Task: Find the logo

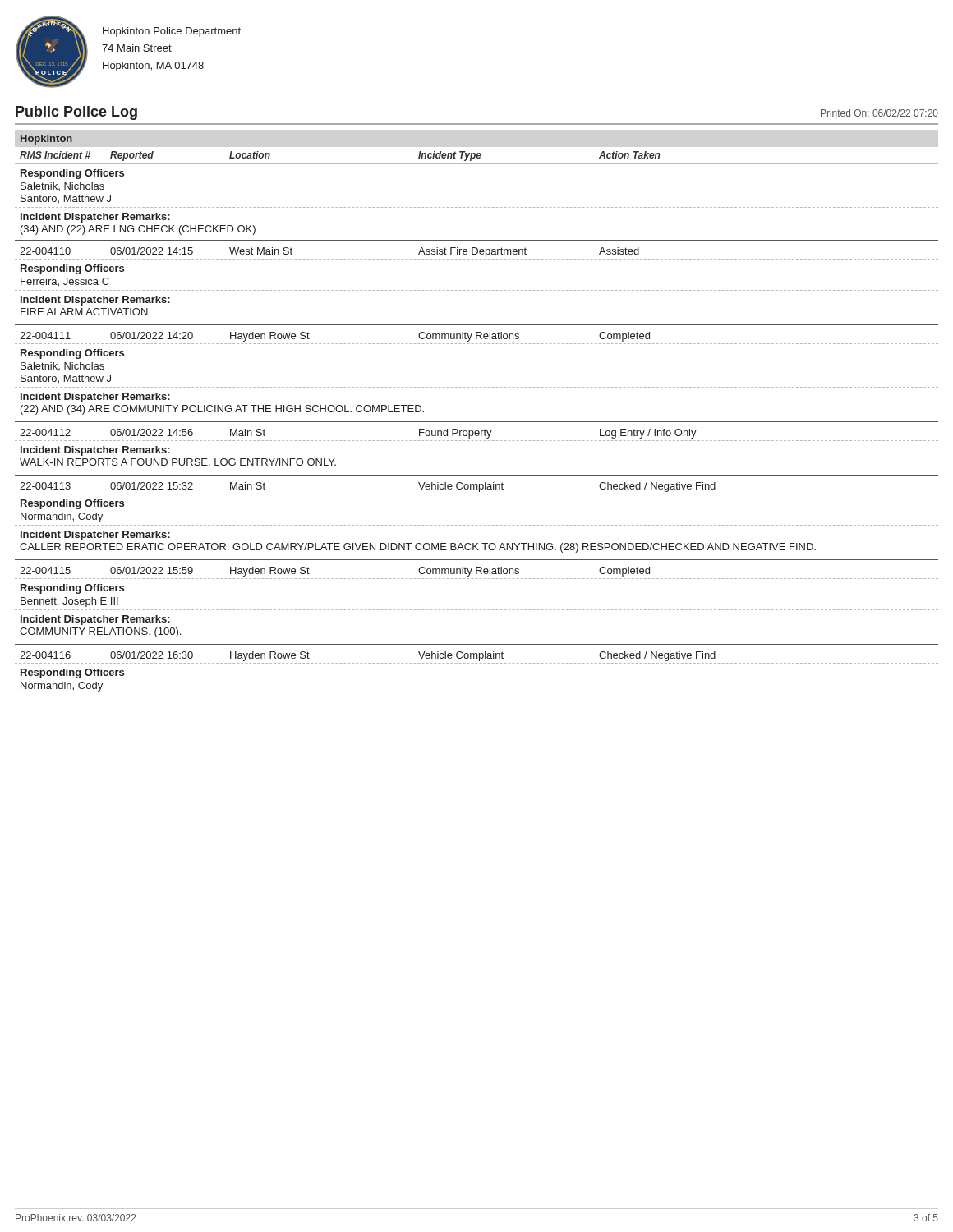Action: (x=52, y=52)
